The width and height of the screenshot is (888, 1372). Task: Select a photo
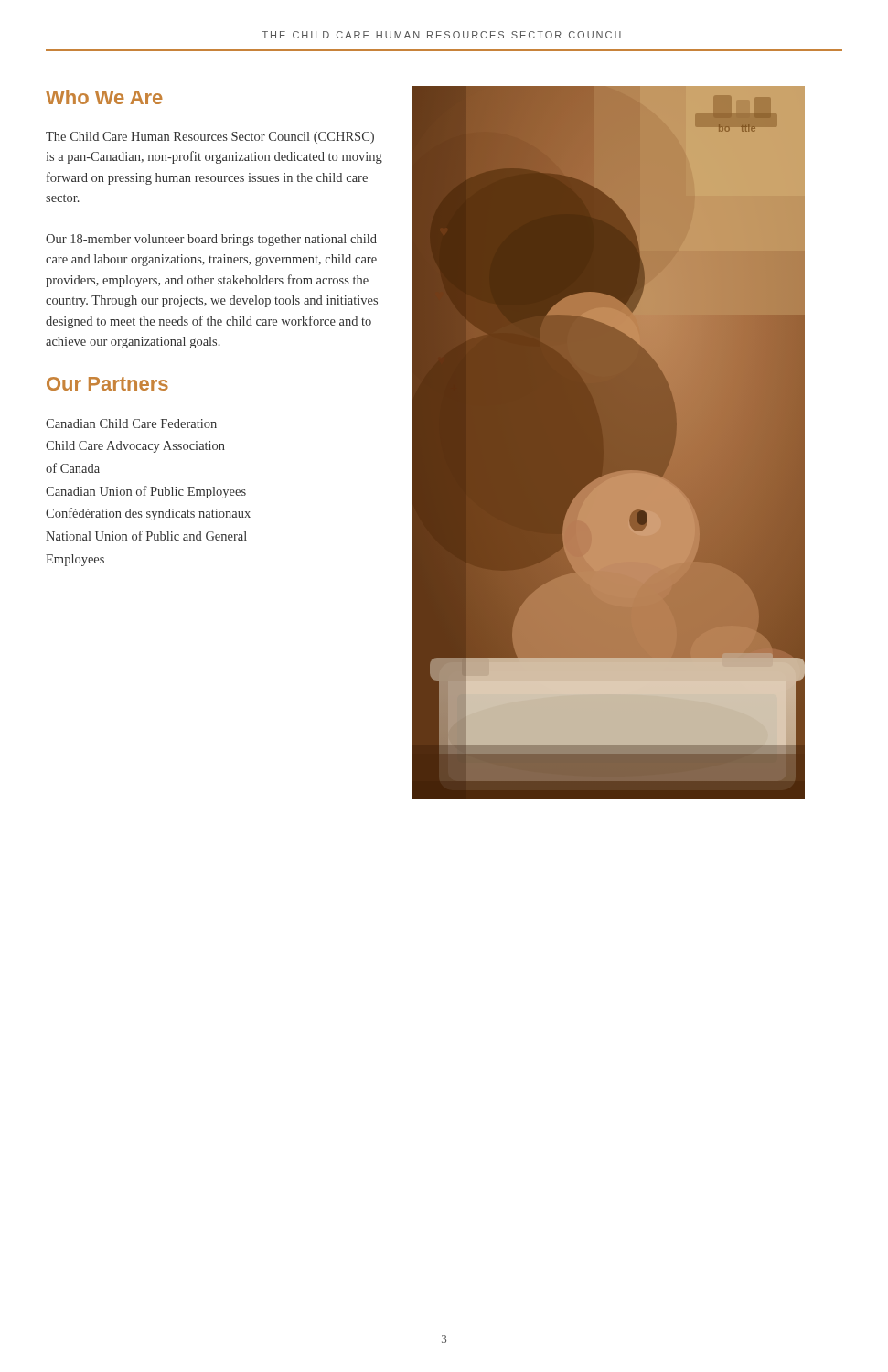pyautogui.click(x=608, y=443)
